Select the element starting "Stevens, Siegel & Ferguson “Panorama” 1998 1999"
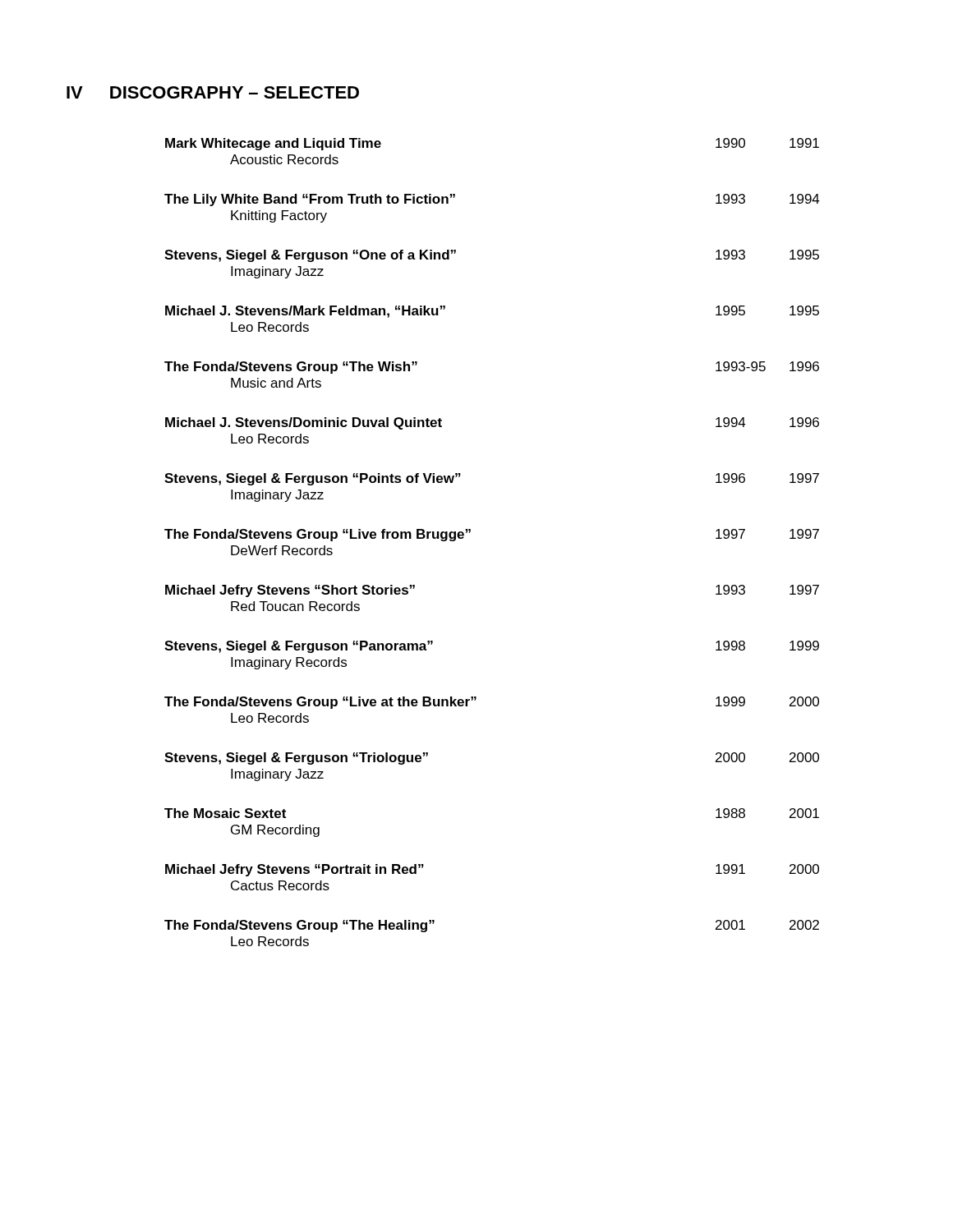The image size is (953, 1232). 292,647
